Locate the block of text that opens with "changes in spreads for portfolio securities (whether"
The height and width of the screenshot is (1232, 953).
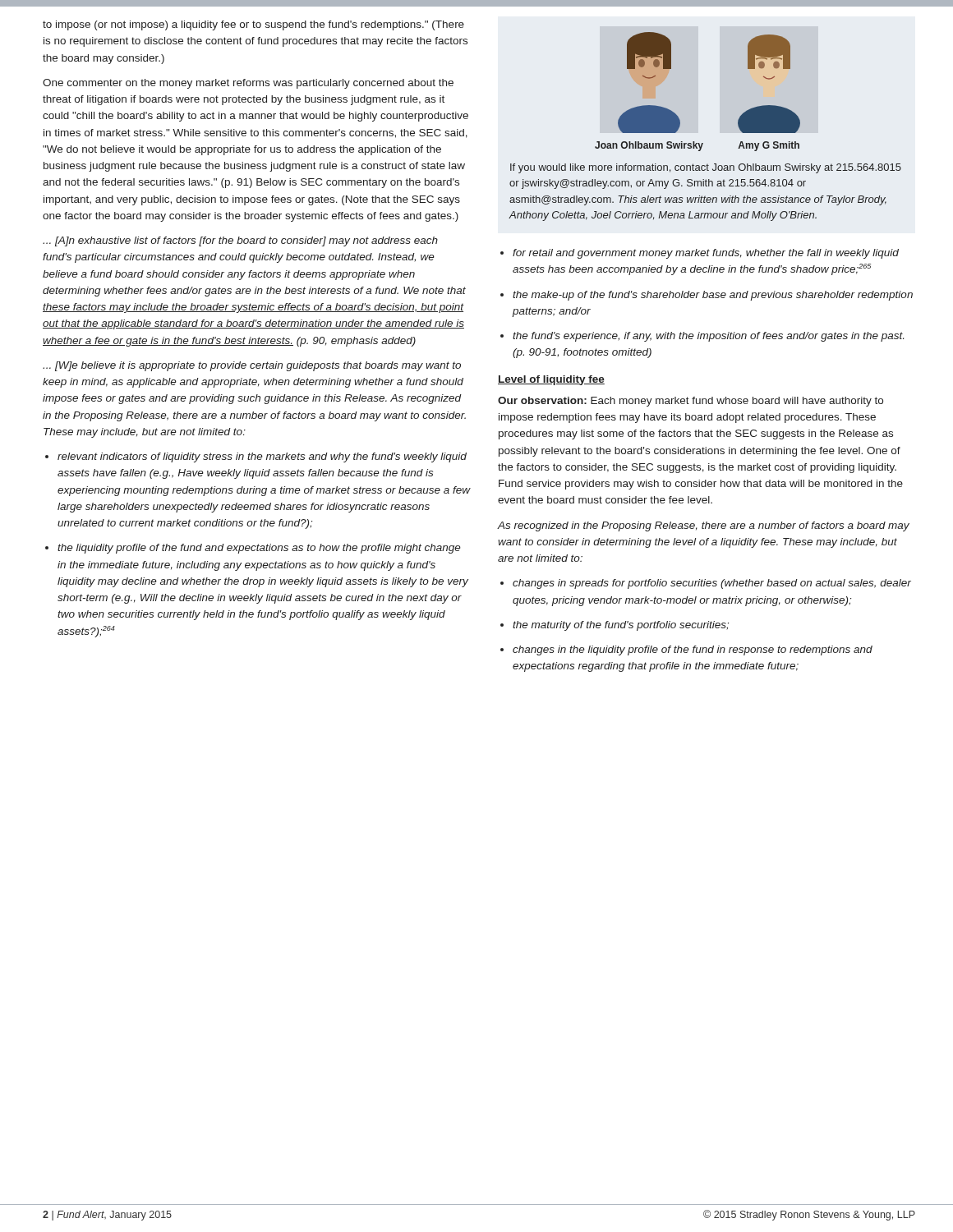[x=712, y=591]
